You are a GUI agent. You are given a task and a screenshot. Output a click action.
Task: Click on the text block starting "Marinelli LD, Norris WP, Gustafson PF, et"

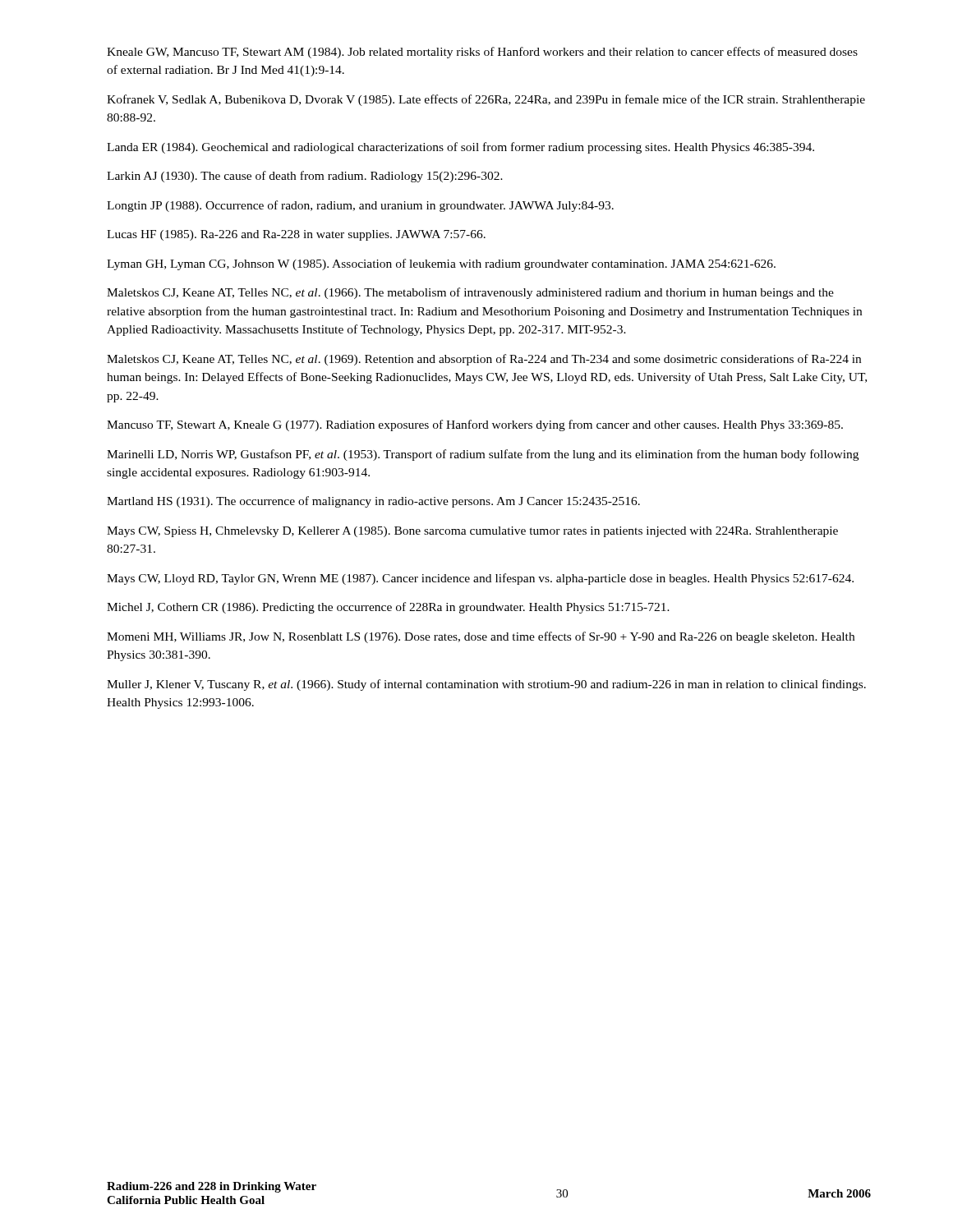tap(483, 463)
